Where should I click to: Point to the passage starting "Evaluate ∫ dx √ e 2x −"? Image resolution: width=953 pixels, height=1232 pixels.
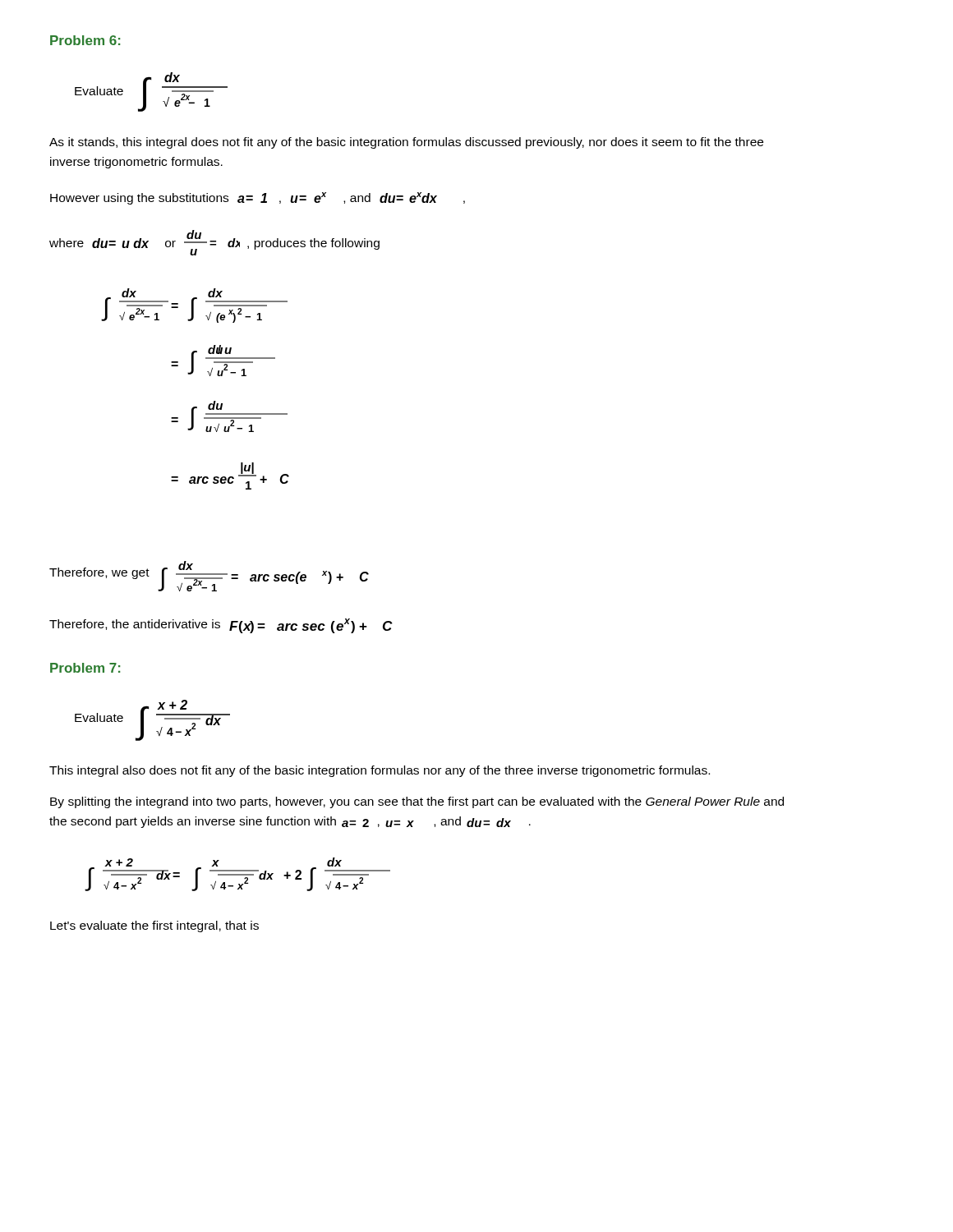pos(153,91)
